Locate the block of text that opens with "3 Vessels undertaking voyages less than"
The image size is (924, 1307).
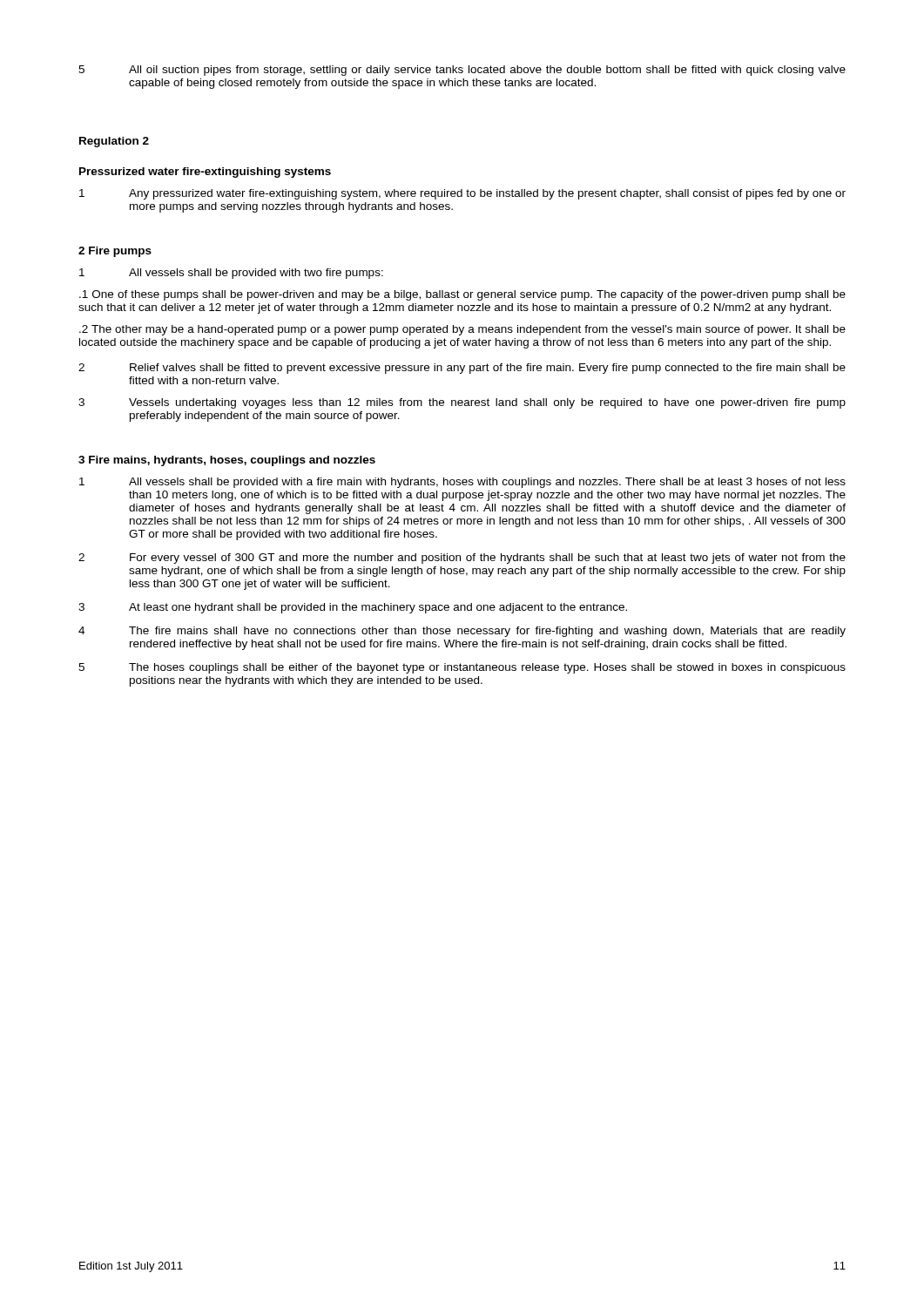(462, 409)
